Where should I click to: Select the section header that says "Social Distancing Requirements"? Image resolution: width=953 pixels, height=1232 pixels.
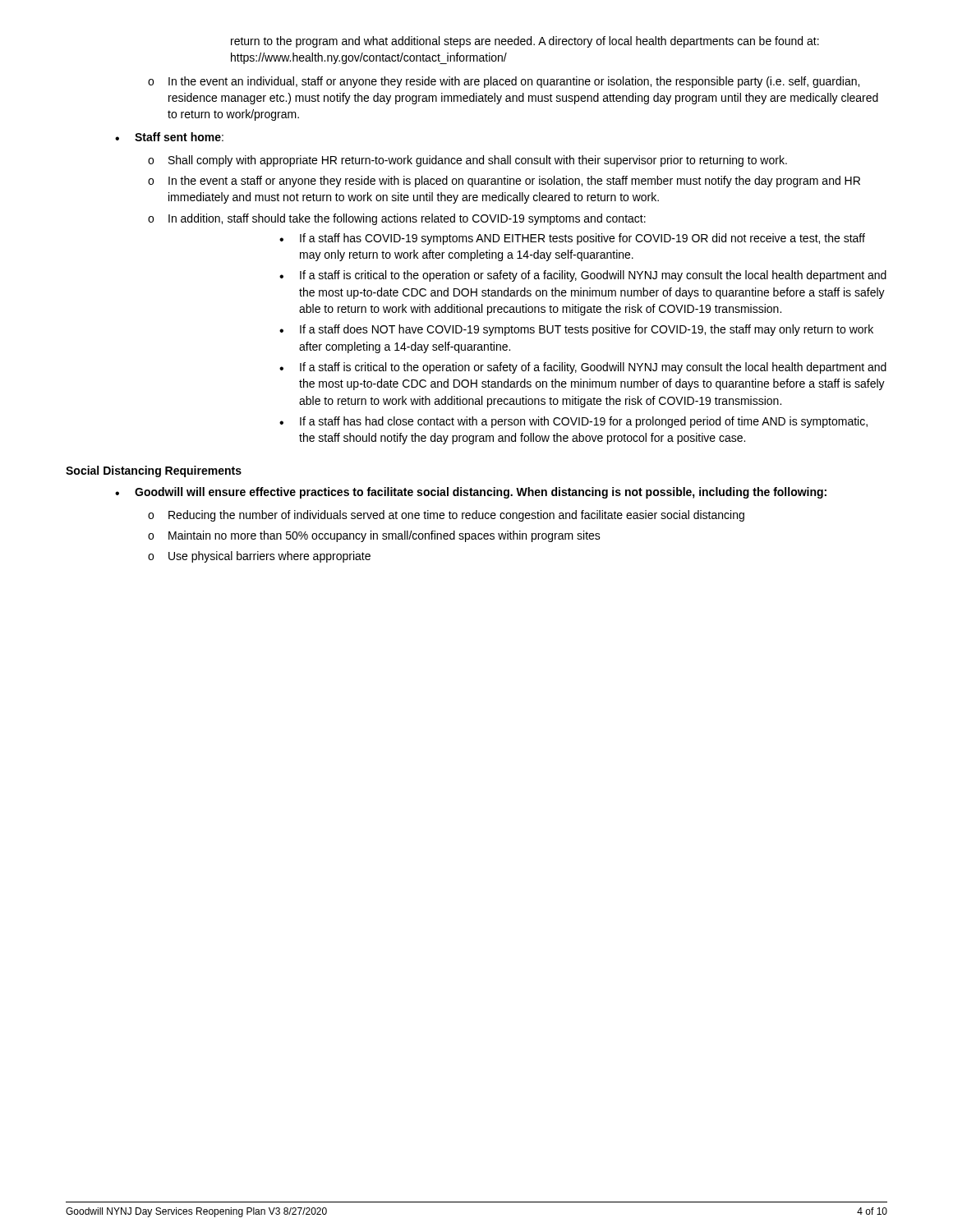pos(154,471)
